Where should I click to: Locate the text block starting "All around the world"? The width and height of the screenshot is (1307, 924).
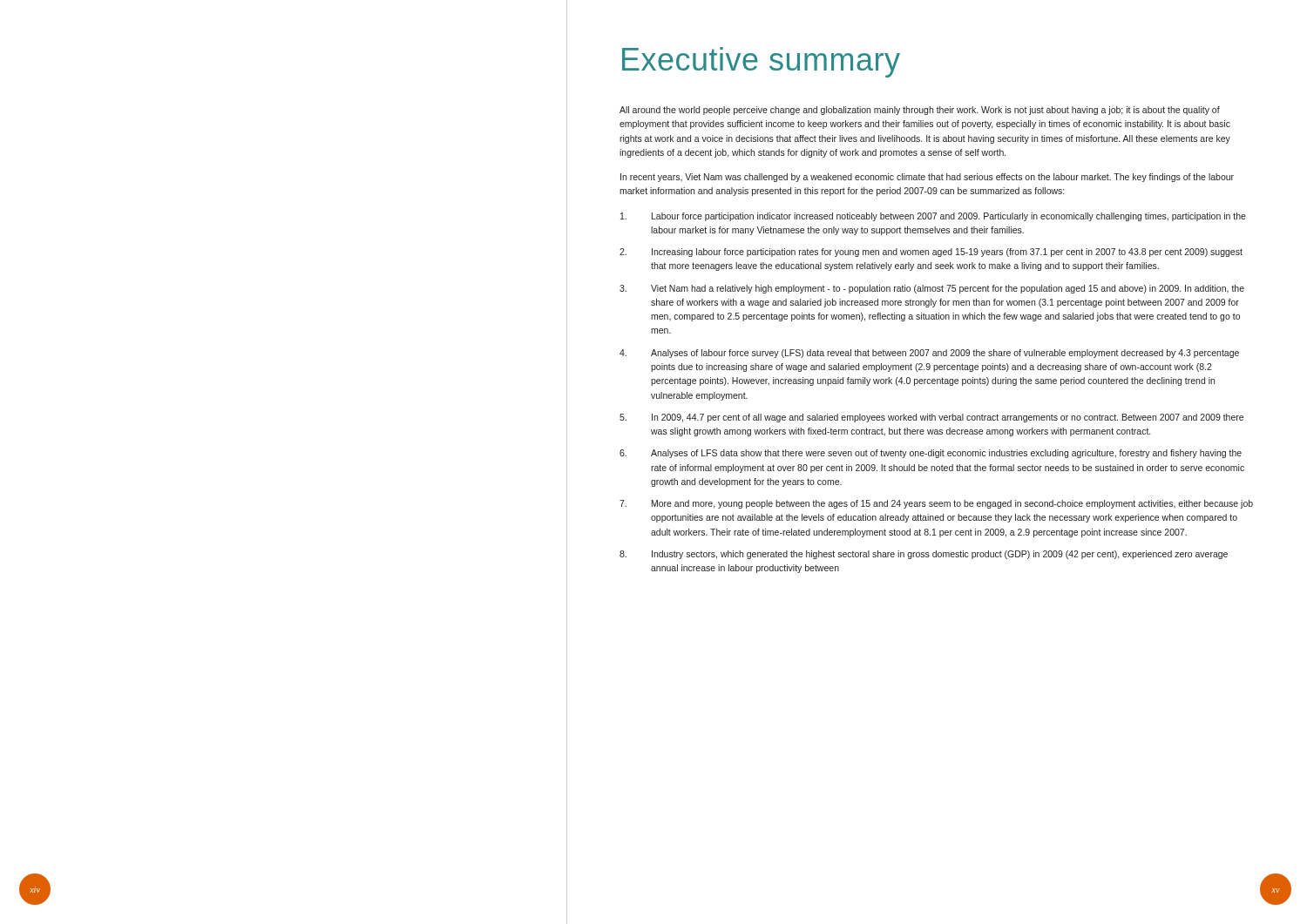925,131
